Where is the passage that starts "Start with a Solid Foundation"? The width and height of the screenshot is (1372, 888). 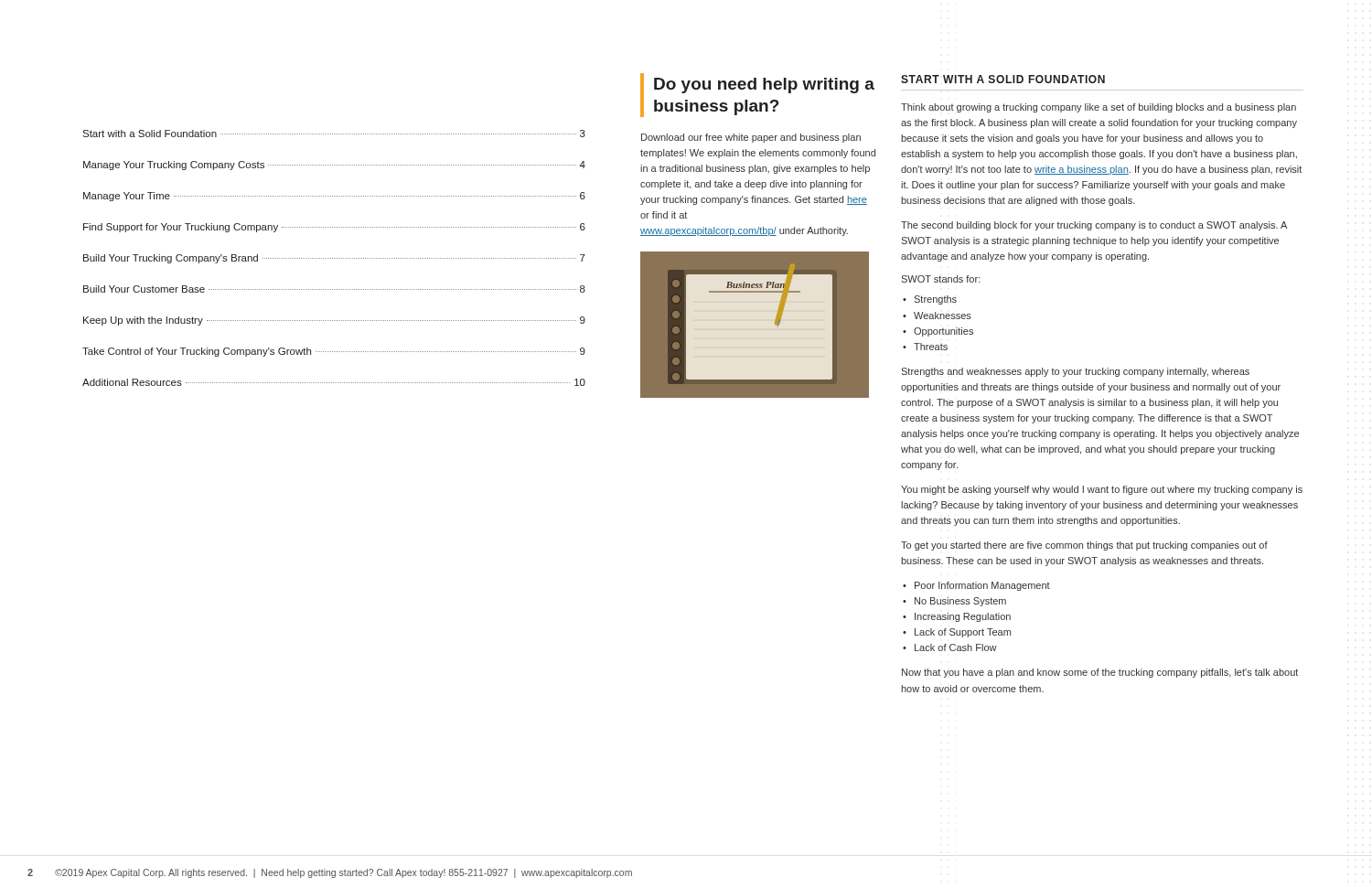(334, 134)
